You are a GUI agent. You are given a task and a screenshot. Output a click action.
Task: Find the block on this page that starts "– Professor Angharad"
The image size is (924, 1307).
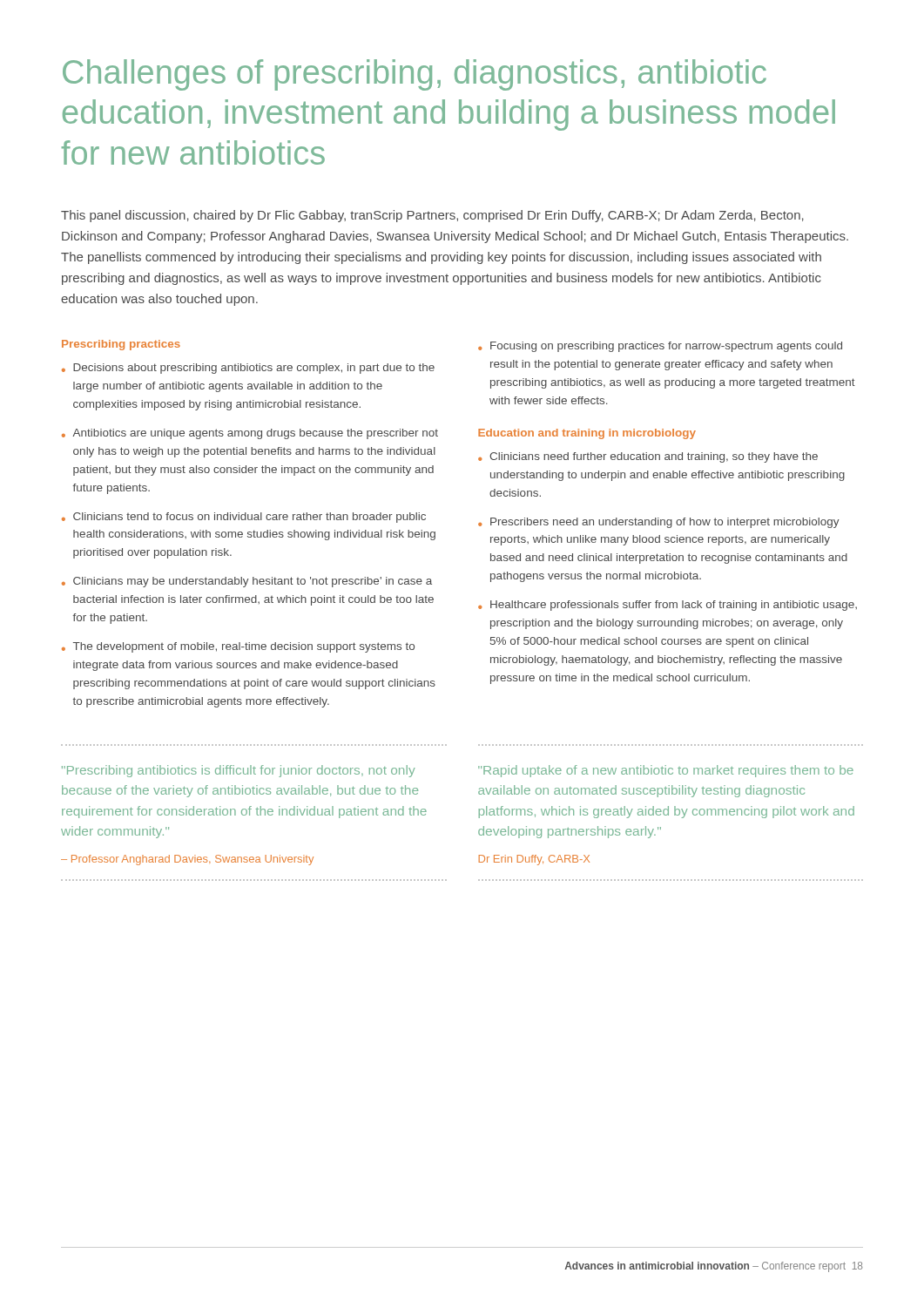187,859
